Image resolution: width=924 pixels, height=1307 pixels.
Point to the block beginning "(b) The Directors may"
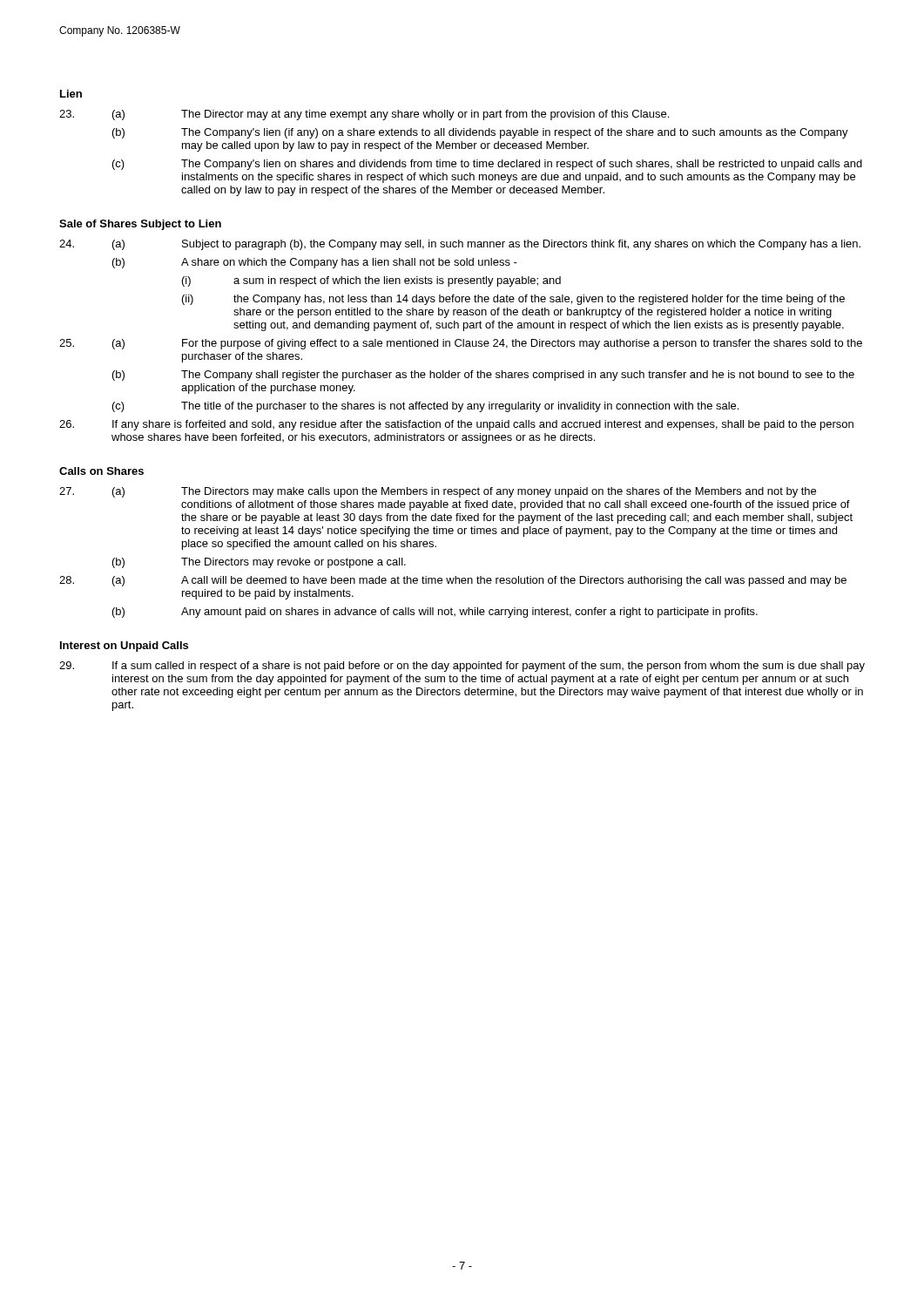(259, 563)
